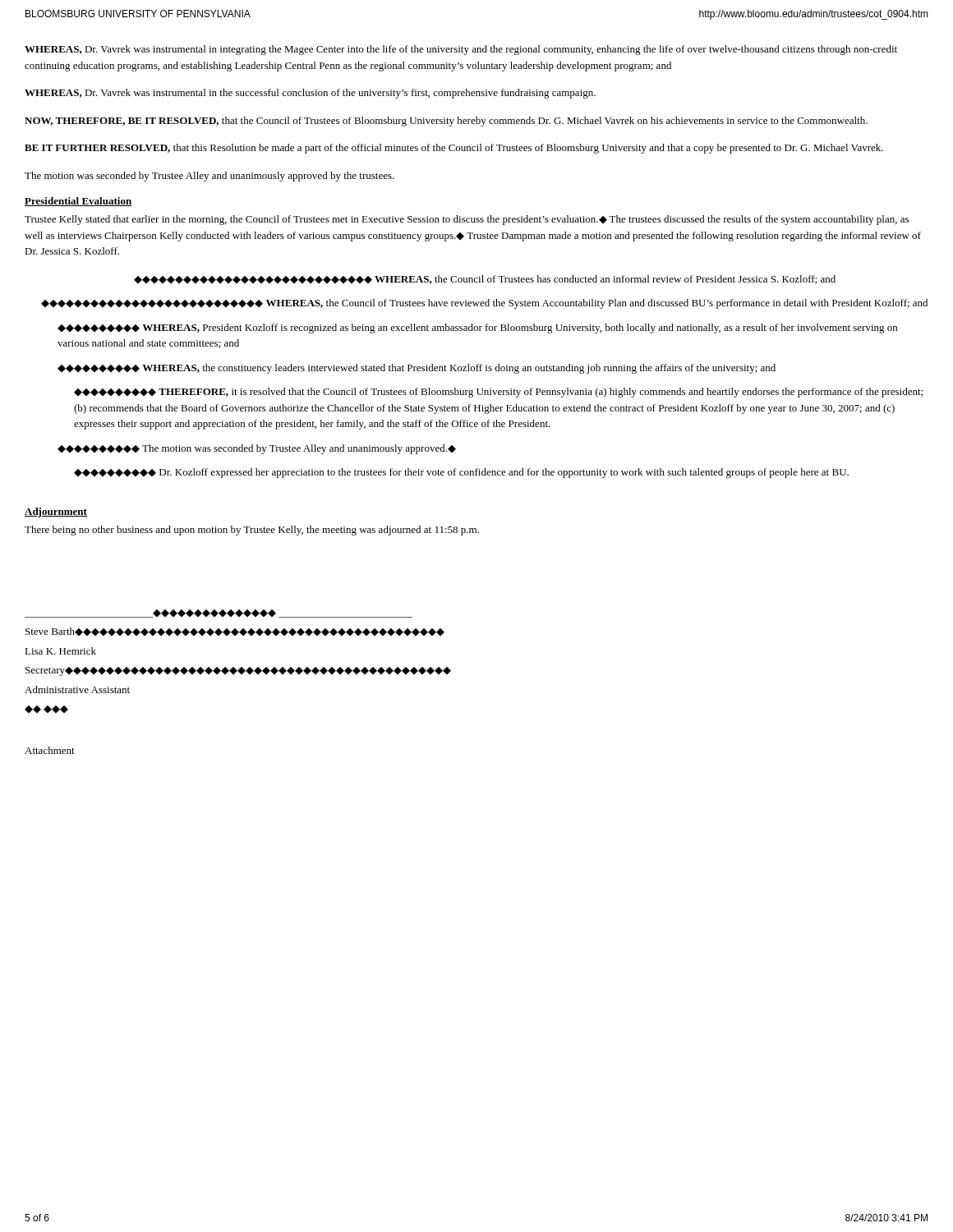Locate the list item with the text "◆◆◆◆◆◆◆◆◆◆◆◆◆◆◆◆◆◆◆◆◆◆◆◆◆◆◆◆◆ WHEREAS, the Council of Trustees has conducted"
Image resolution: width=953 pixels, height=1232 pixels.
485,278
